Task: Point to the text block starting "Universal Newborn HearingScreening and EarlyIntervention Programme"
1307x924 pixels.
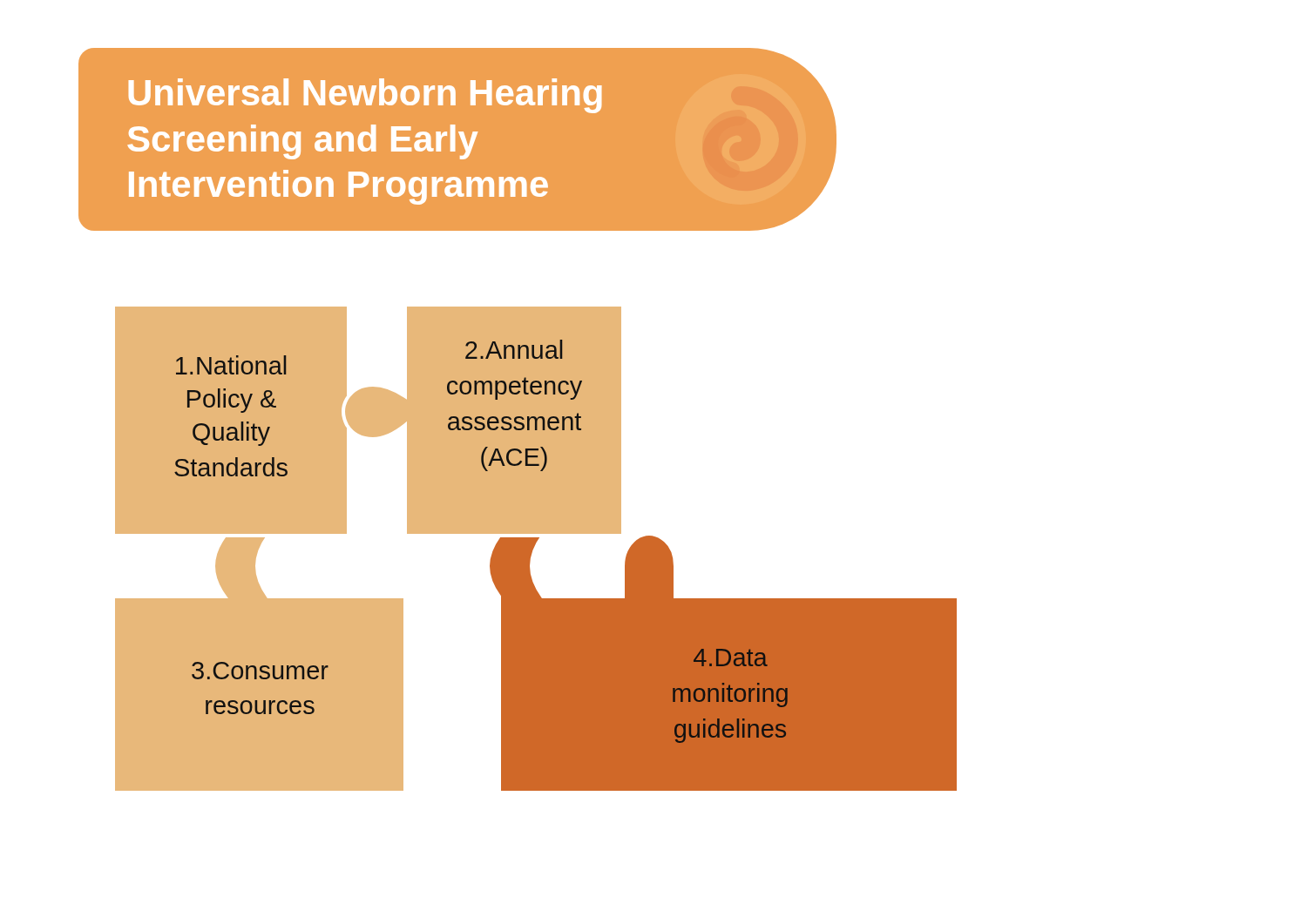Action: 468,139
